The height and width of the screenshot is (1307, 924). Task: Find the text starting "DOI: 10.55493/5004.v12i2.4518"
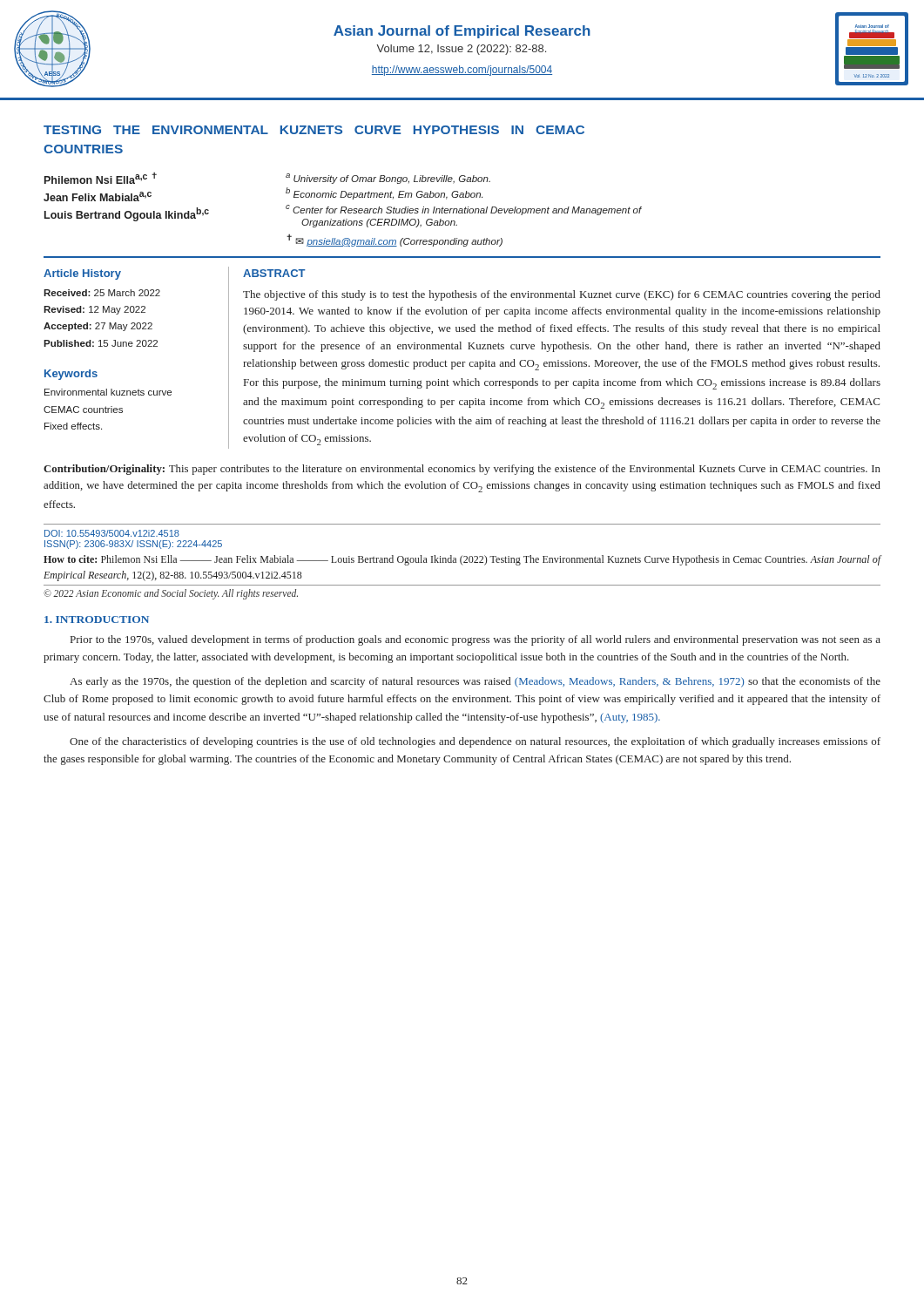pyautogui.click(x=111, y=534)
